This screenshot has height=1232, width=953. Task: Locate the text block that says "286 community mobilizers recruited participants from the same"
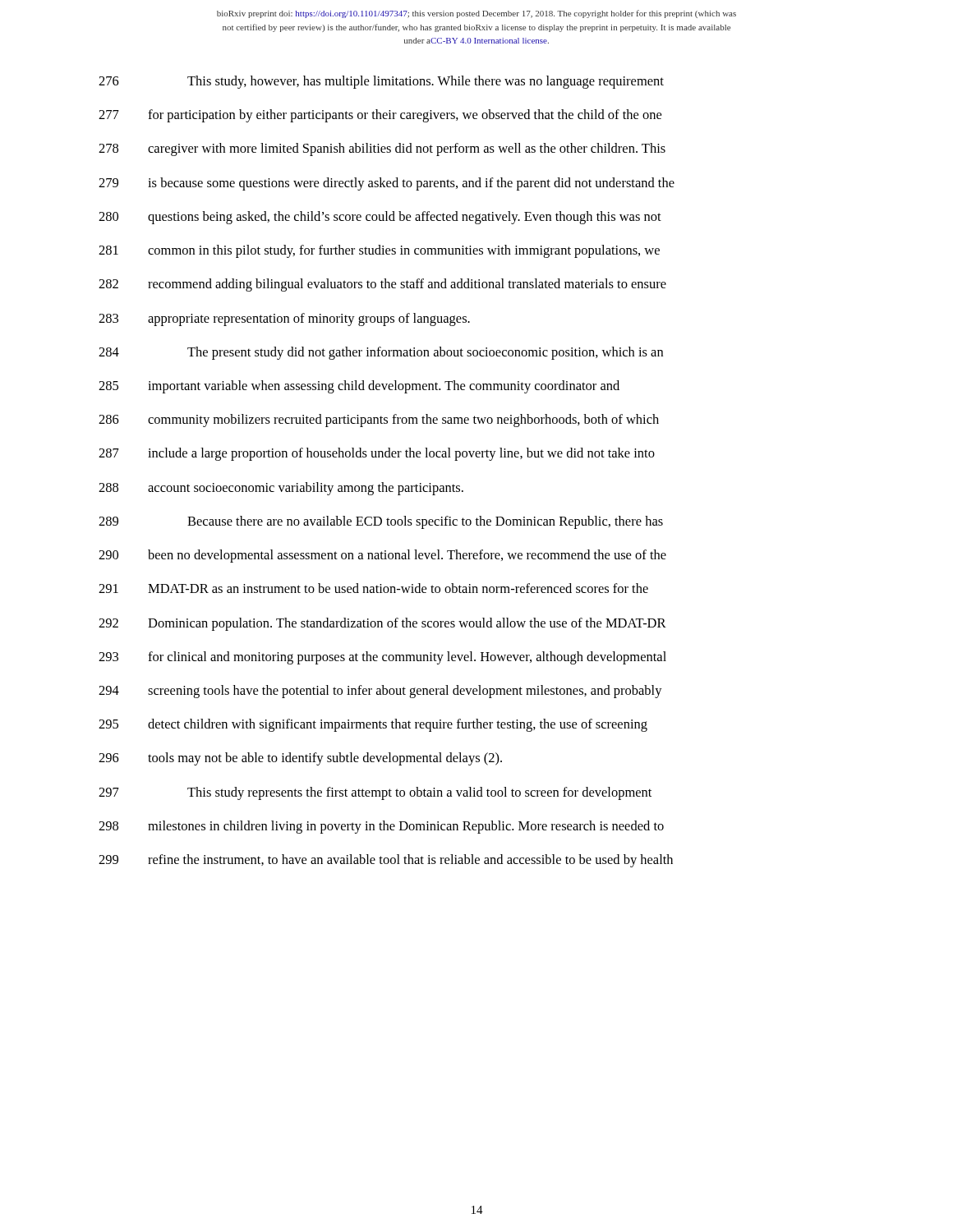point(485,420)
